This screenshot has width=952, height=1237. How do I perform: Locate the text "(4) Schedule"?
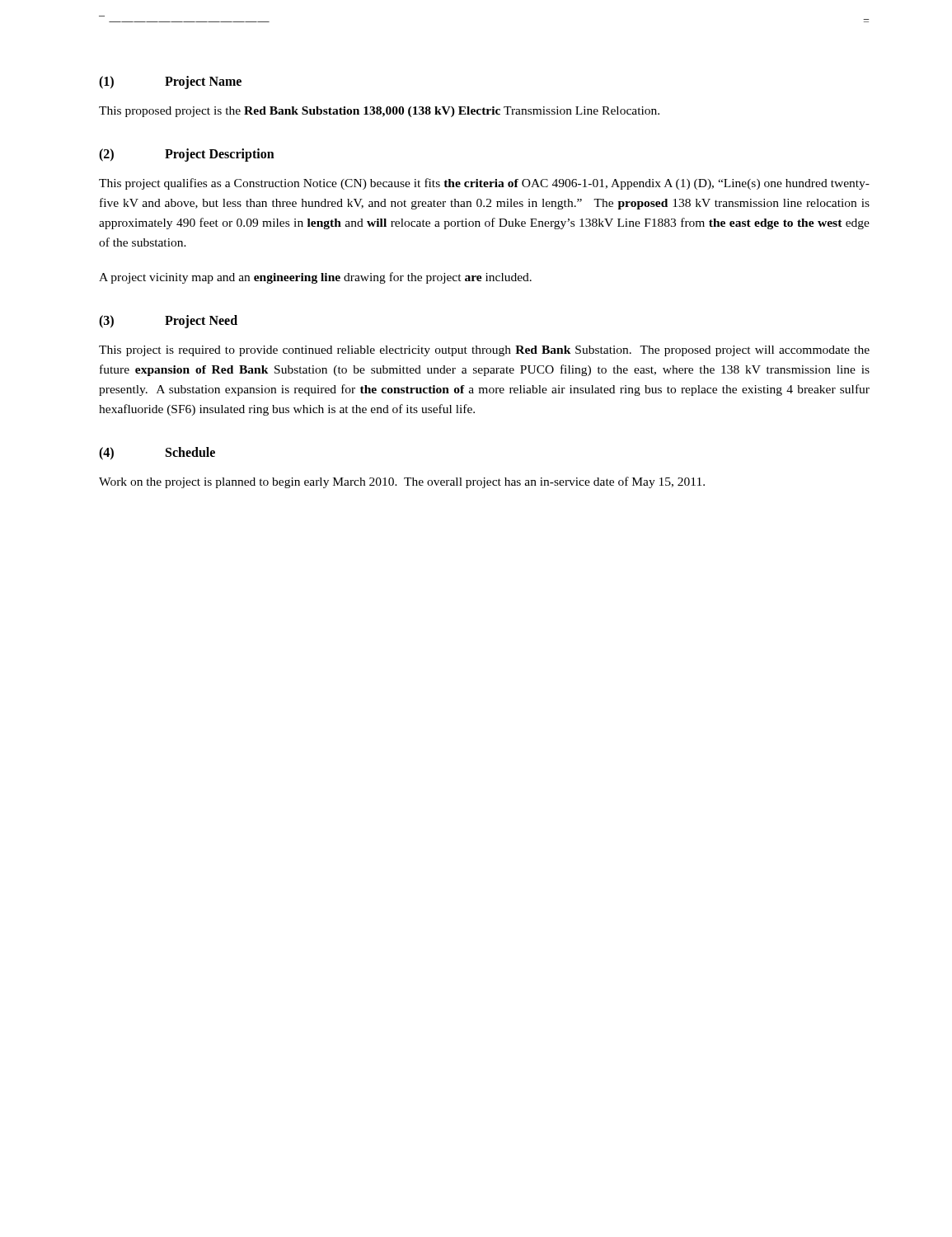pos(157,453)
